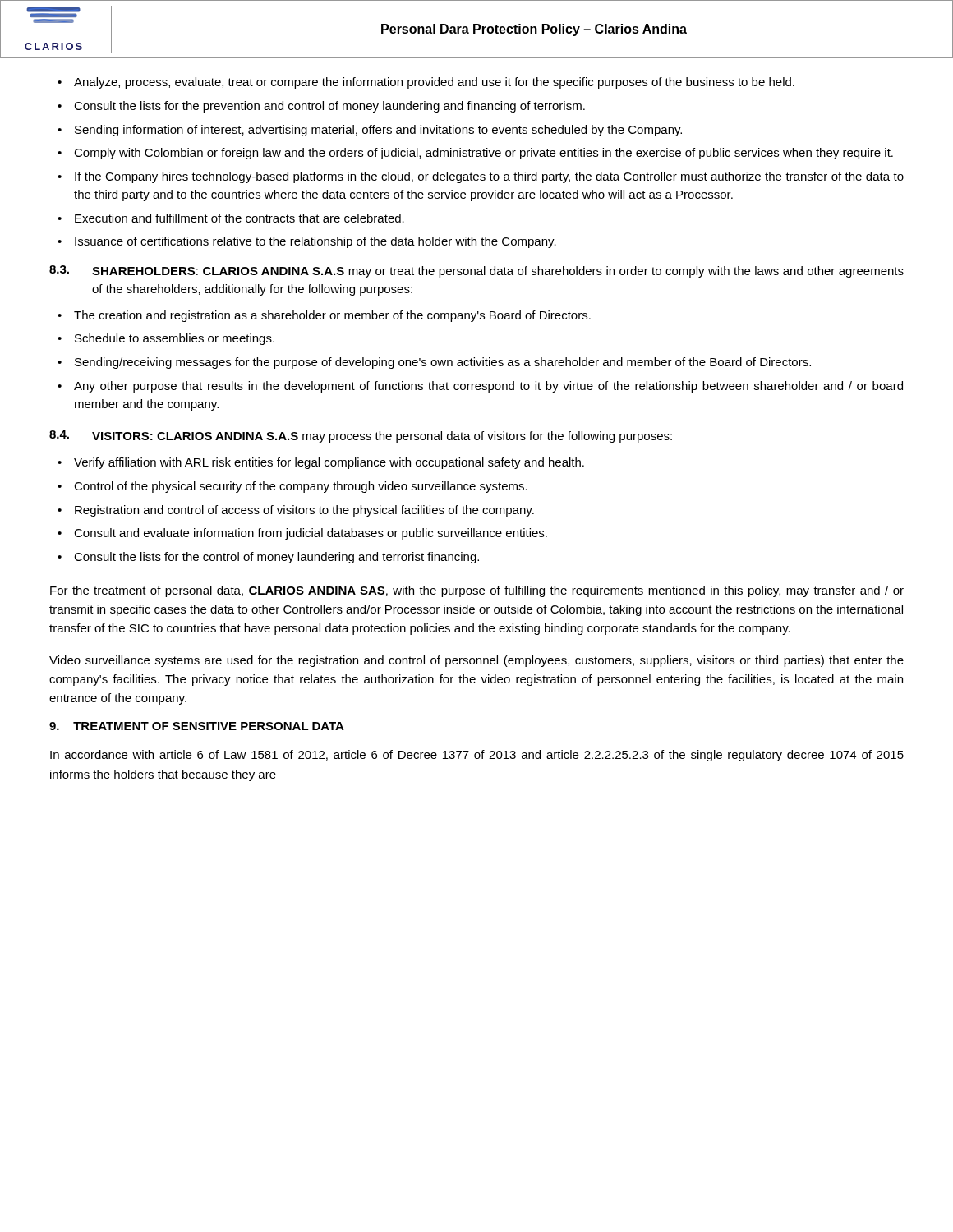This screenshot has width=953, height=1232.
Task: Navigate to the element starting "Control of the"
Action: pos(301,486)
